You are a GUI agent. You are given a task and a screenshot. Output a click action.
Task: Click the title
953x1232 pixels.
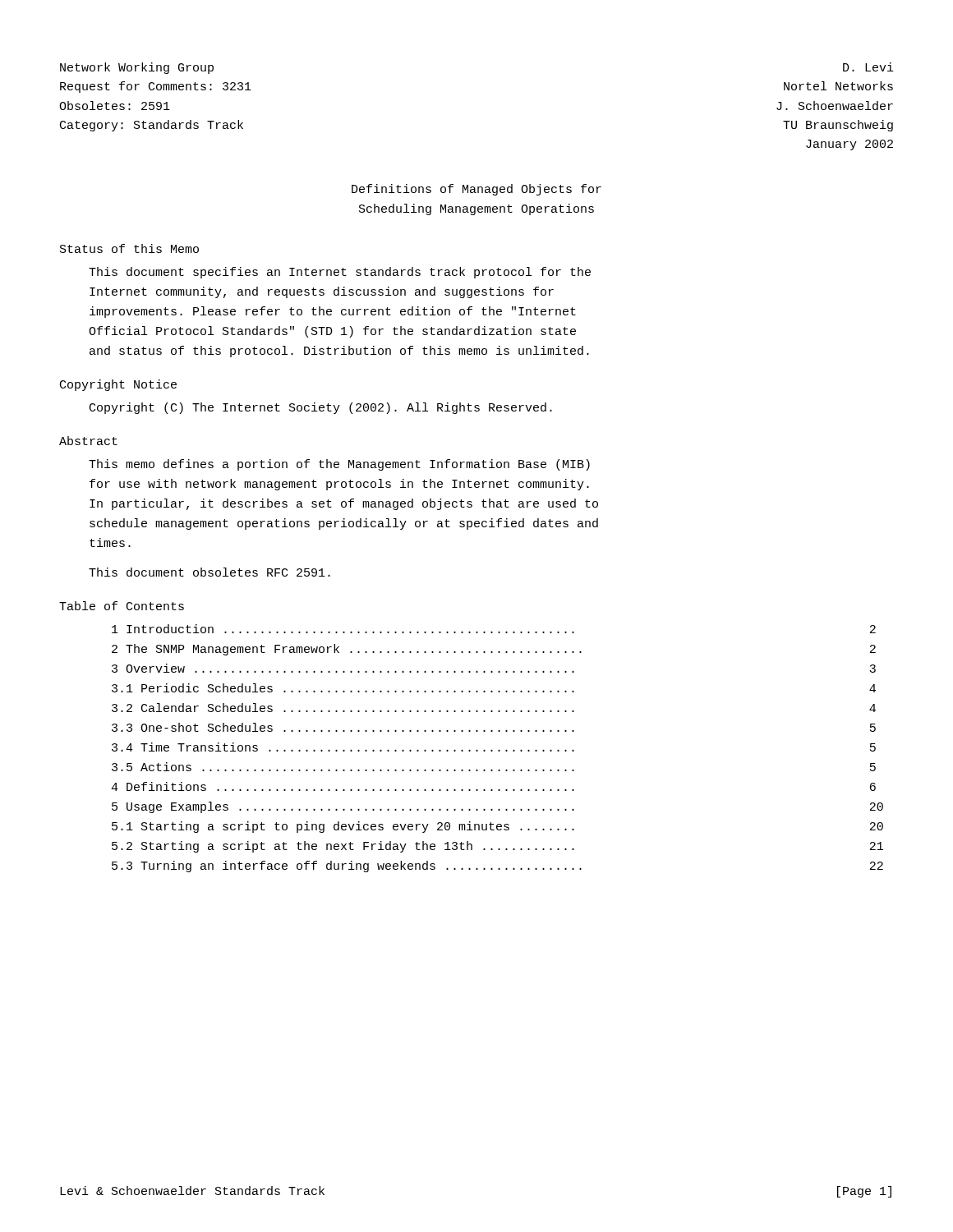(476, 200)
